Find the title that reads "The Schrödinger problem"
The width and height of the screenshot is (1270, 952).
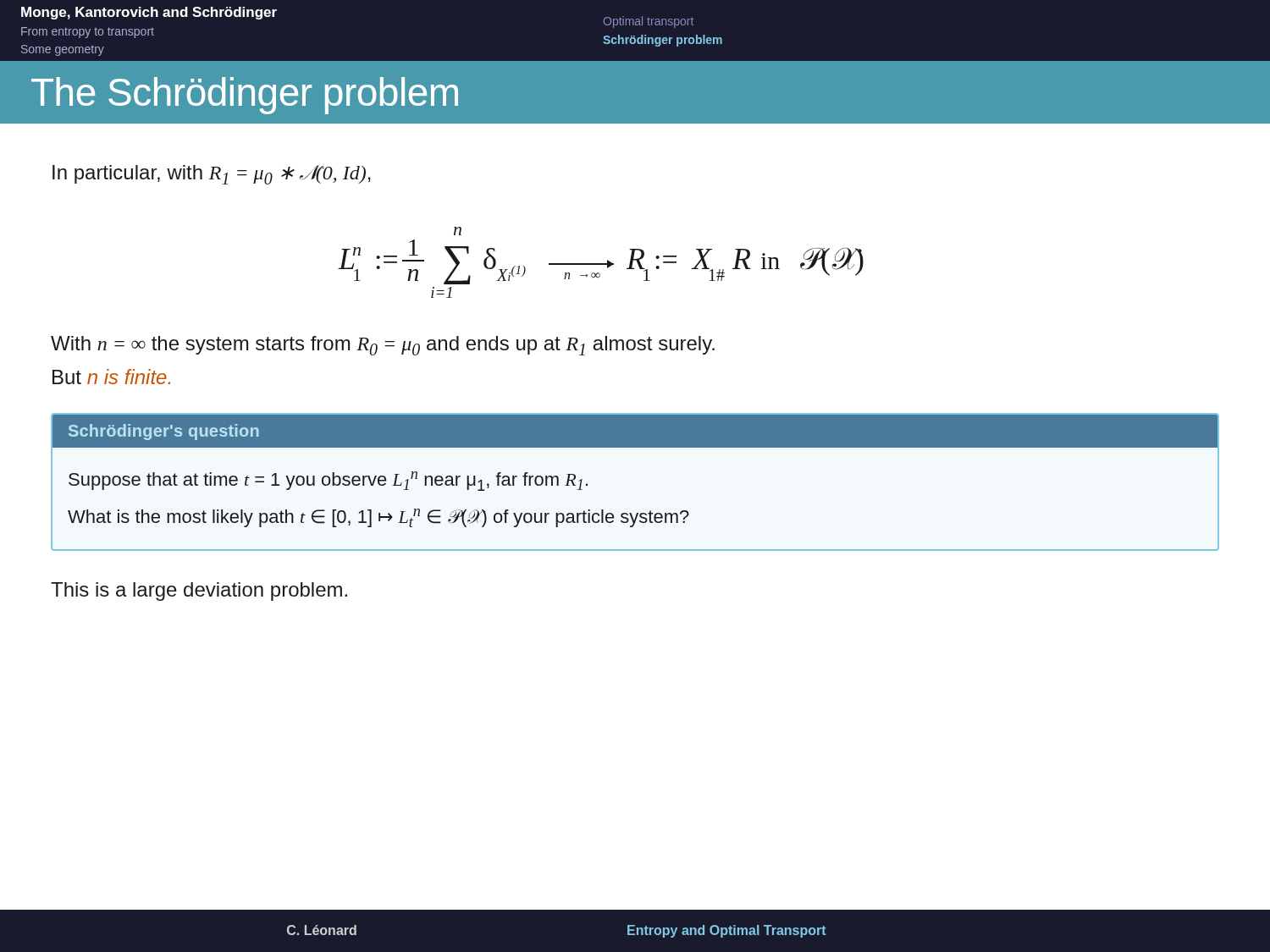coord(245,92)
